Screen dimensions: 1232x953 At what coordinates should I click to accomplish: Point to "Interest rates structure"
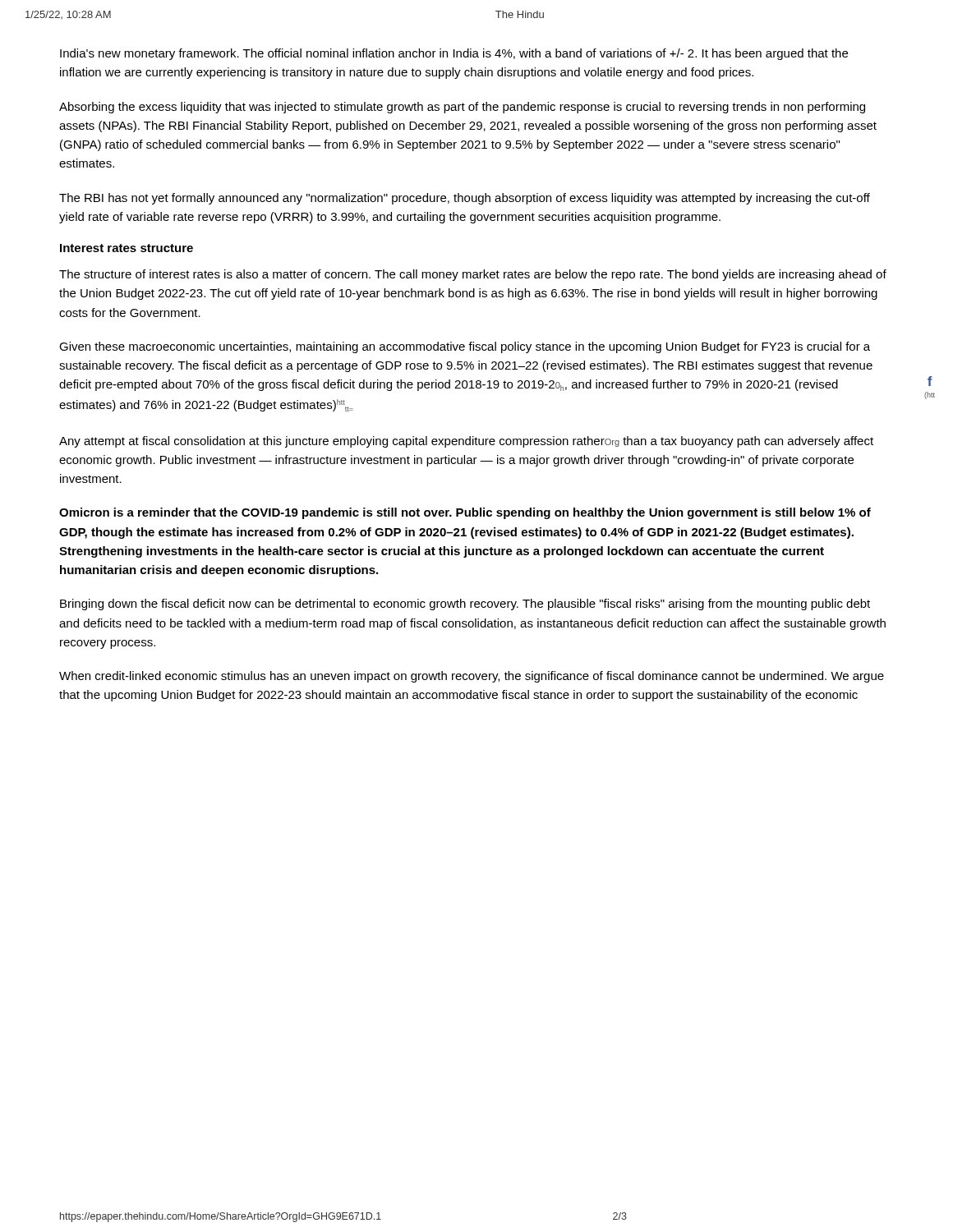(126, 248)
